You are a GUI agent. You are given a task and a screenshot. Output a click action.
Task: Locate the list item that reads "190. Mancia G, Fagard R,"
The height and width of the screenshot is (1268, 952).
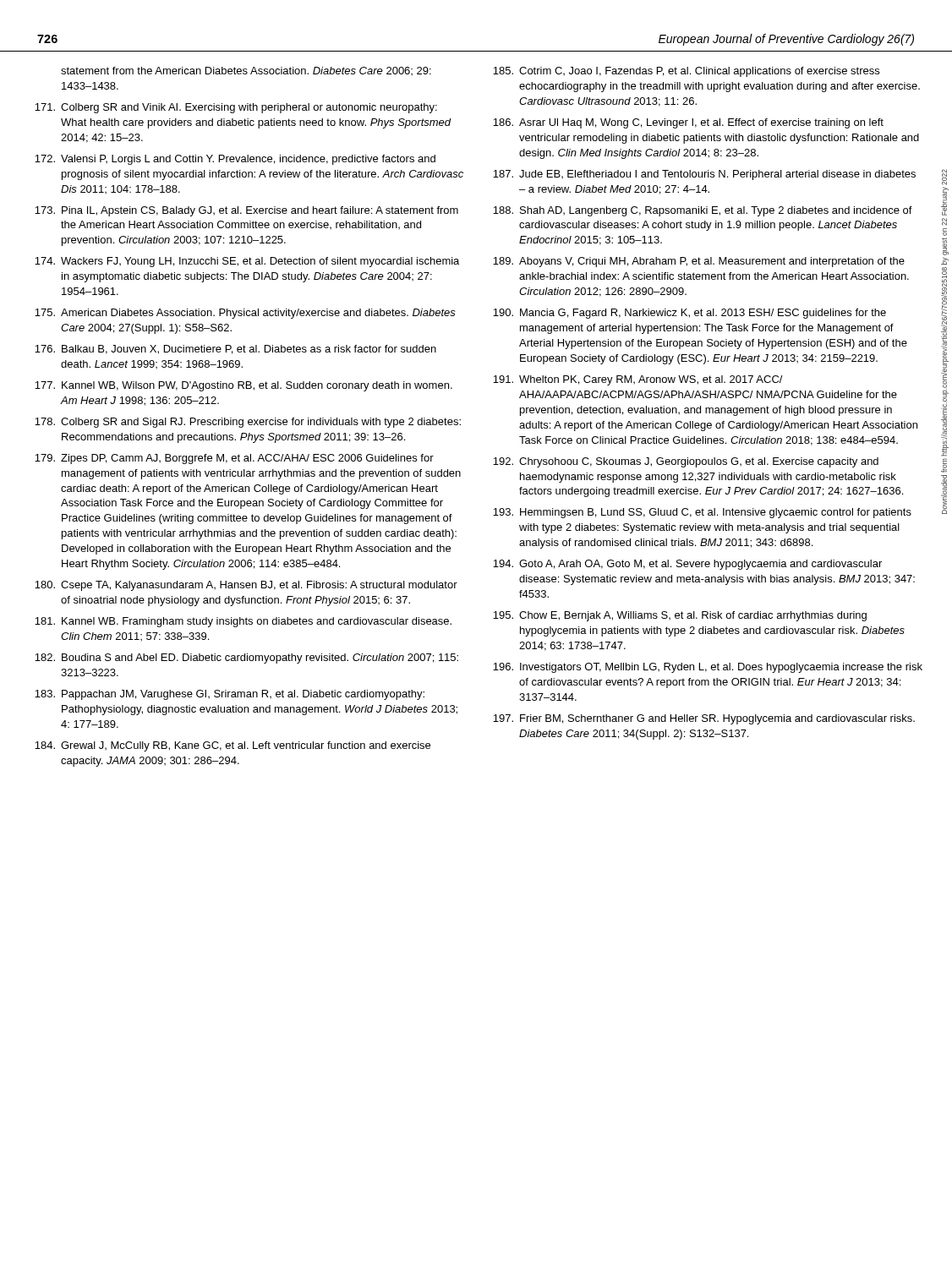click(705, 336)
